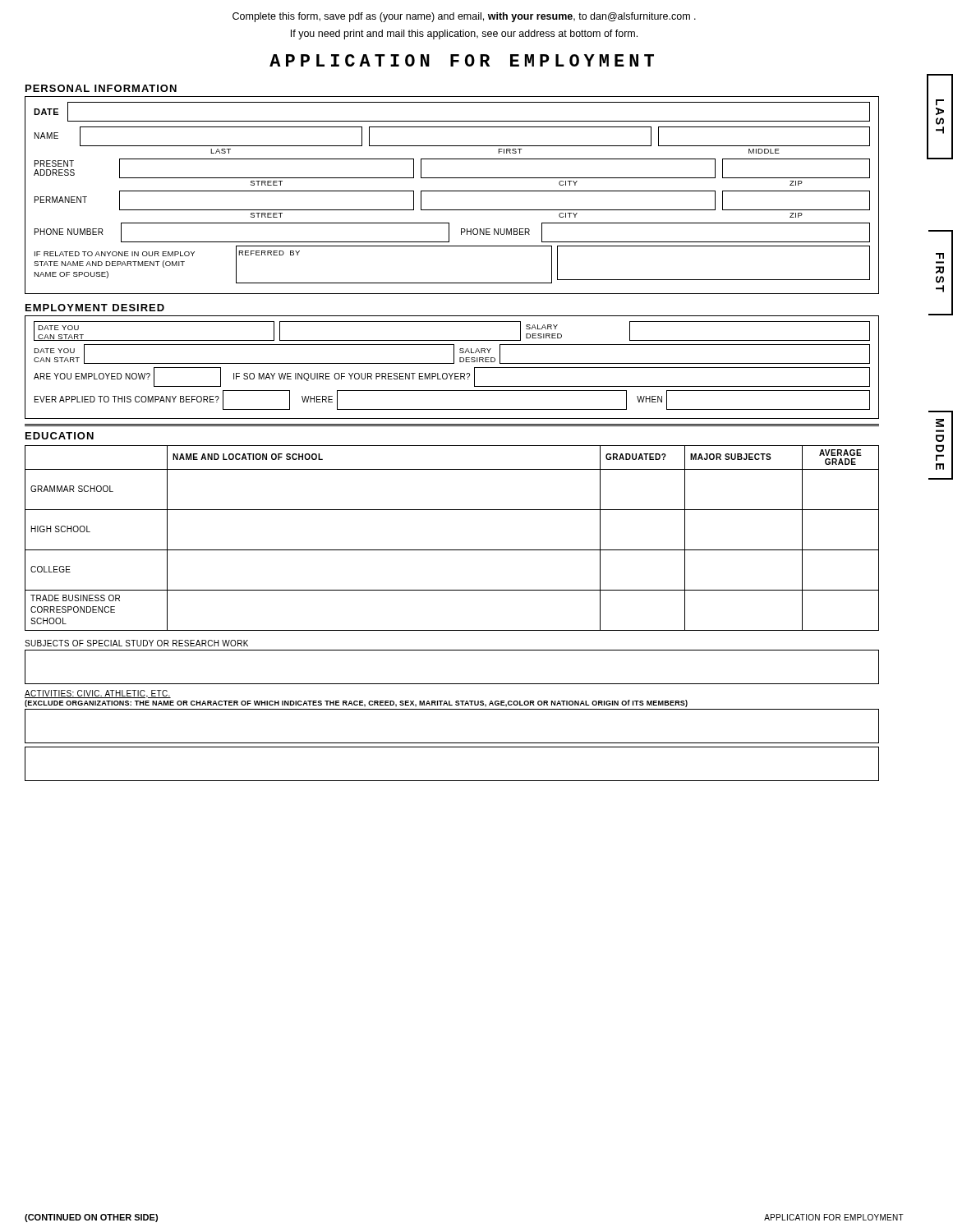Click where it says "PERSONAL INFORMATION"
The image size is (953, 1232).
pyautogui.click(x=101, y=88)
